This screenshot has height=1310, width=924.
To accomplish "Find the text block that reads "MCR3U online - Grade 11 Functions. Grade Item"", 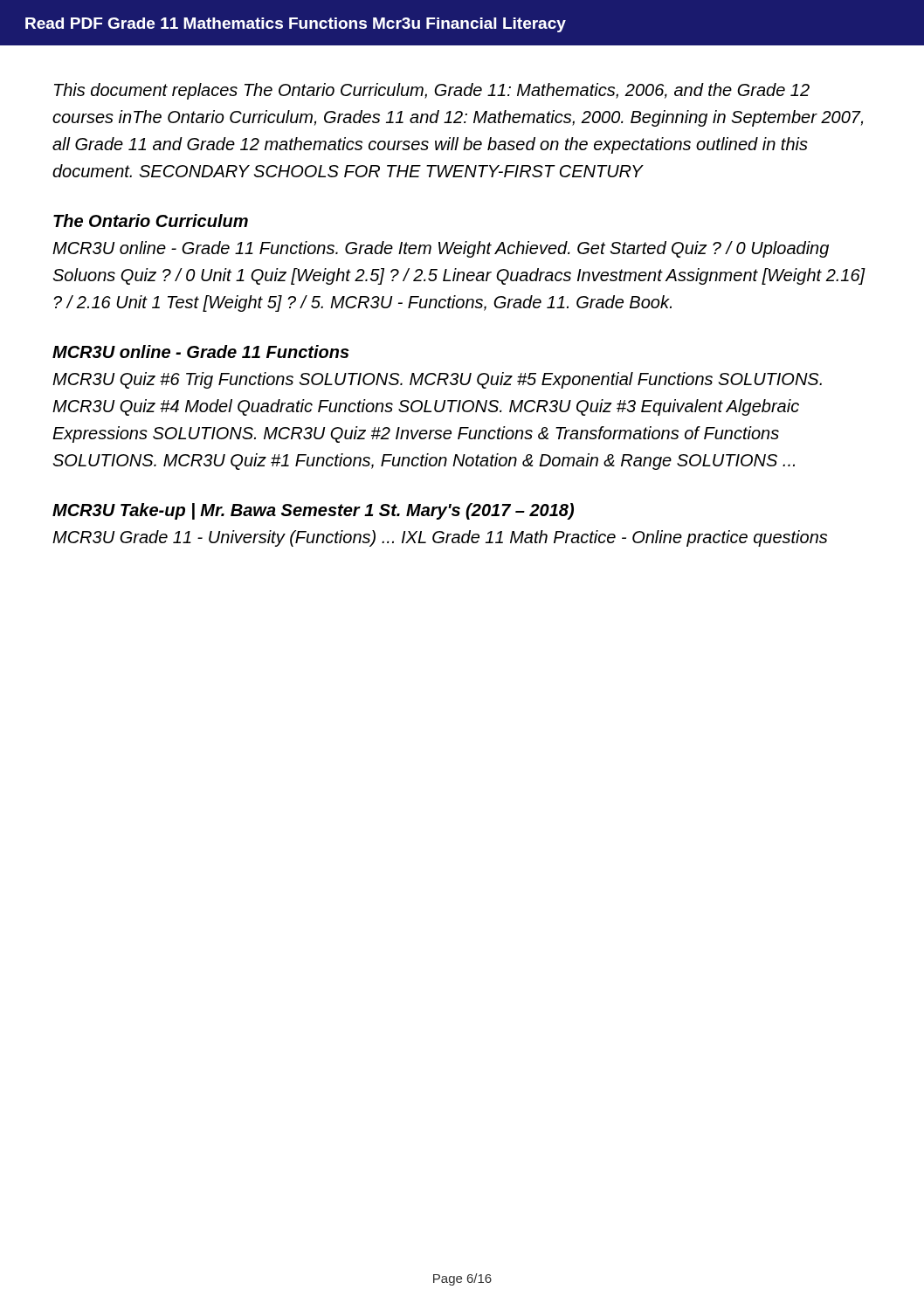I will point(462,275).
